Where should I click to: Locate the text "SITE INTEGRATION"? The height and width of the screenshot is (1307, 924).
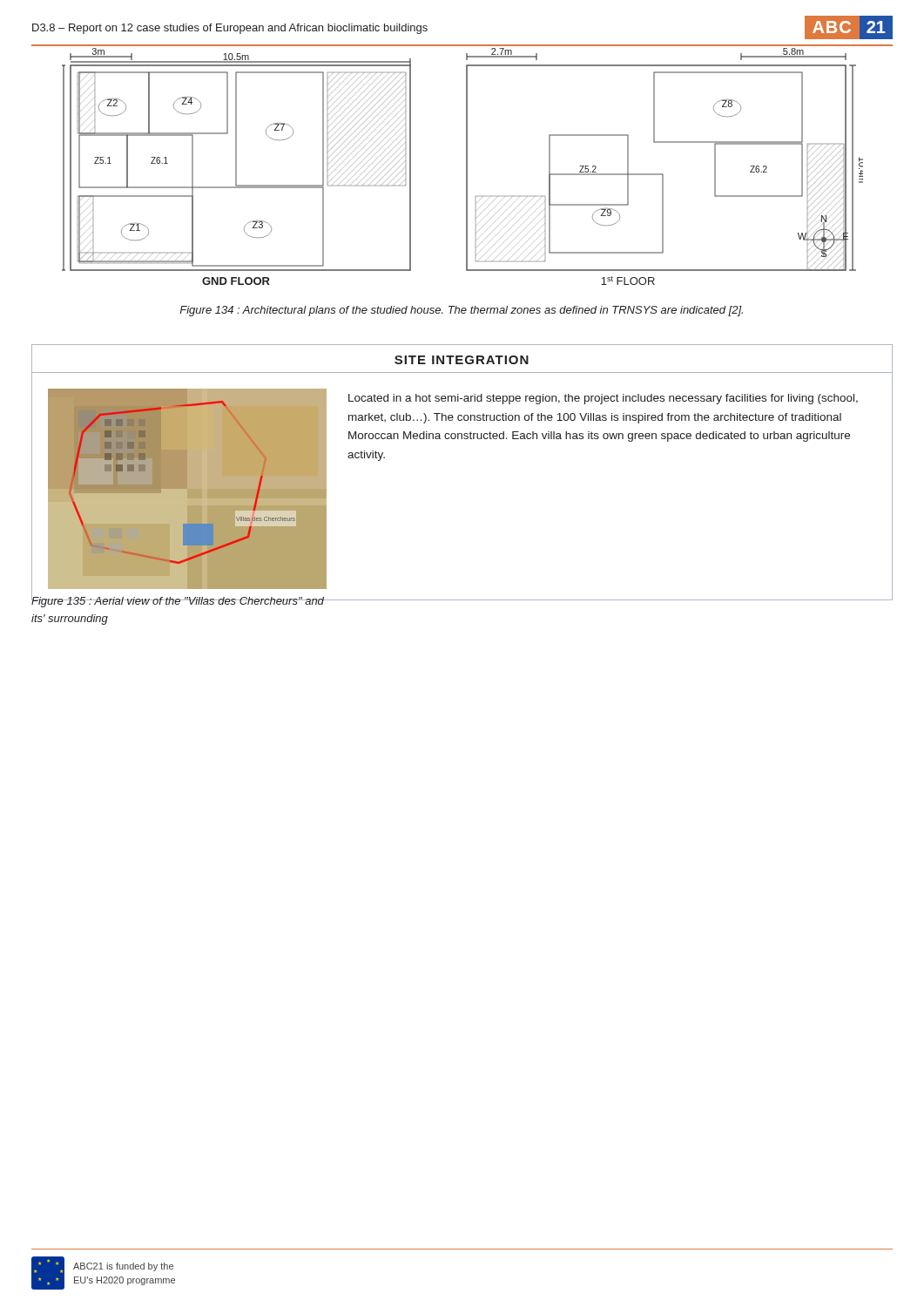click(462, 359)
